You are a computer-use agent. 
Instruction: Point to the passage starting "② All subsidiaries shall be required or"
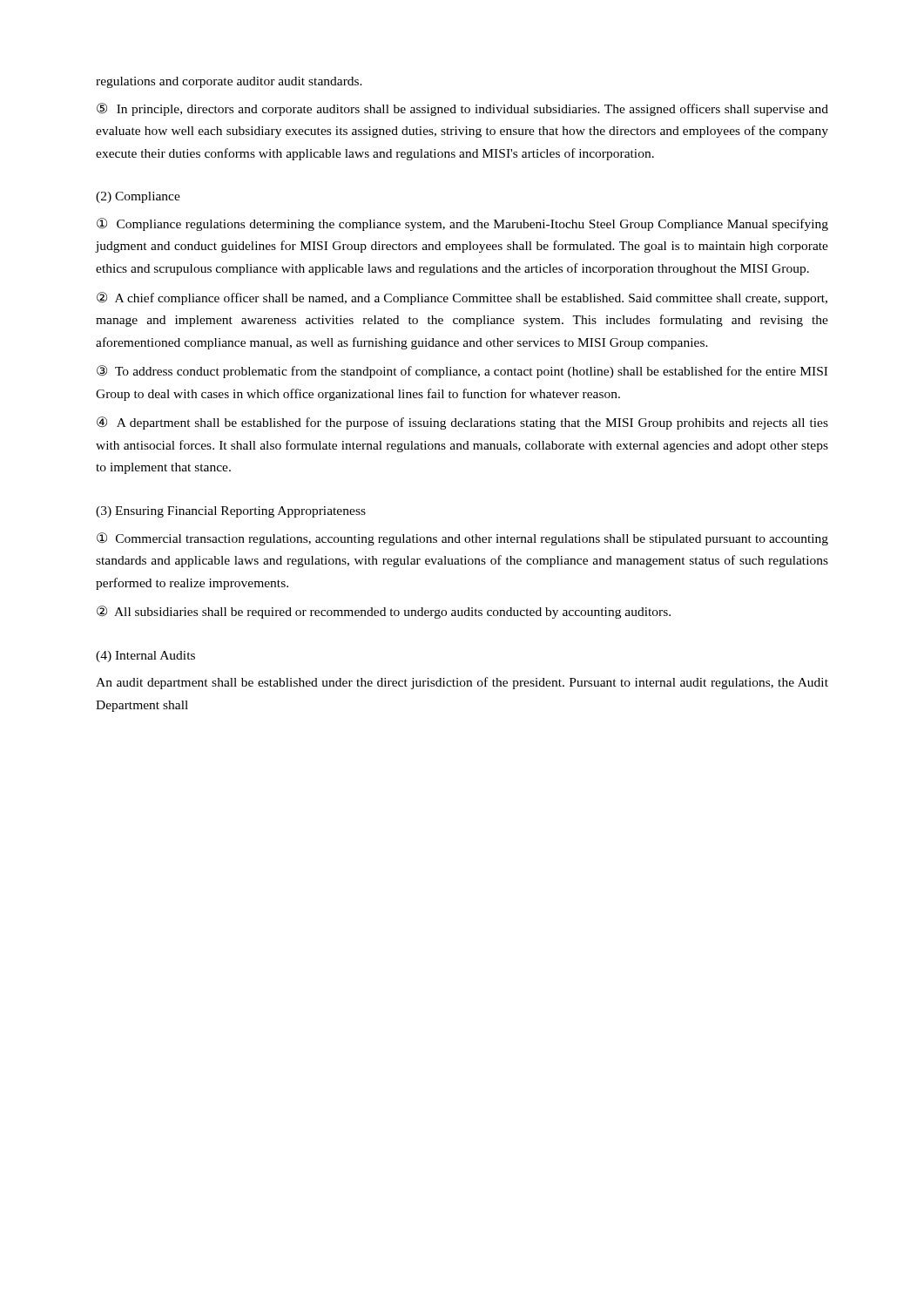[x=384, y=611]
